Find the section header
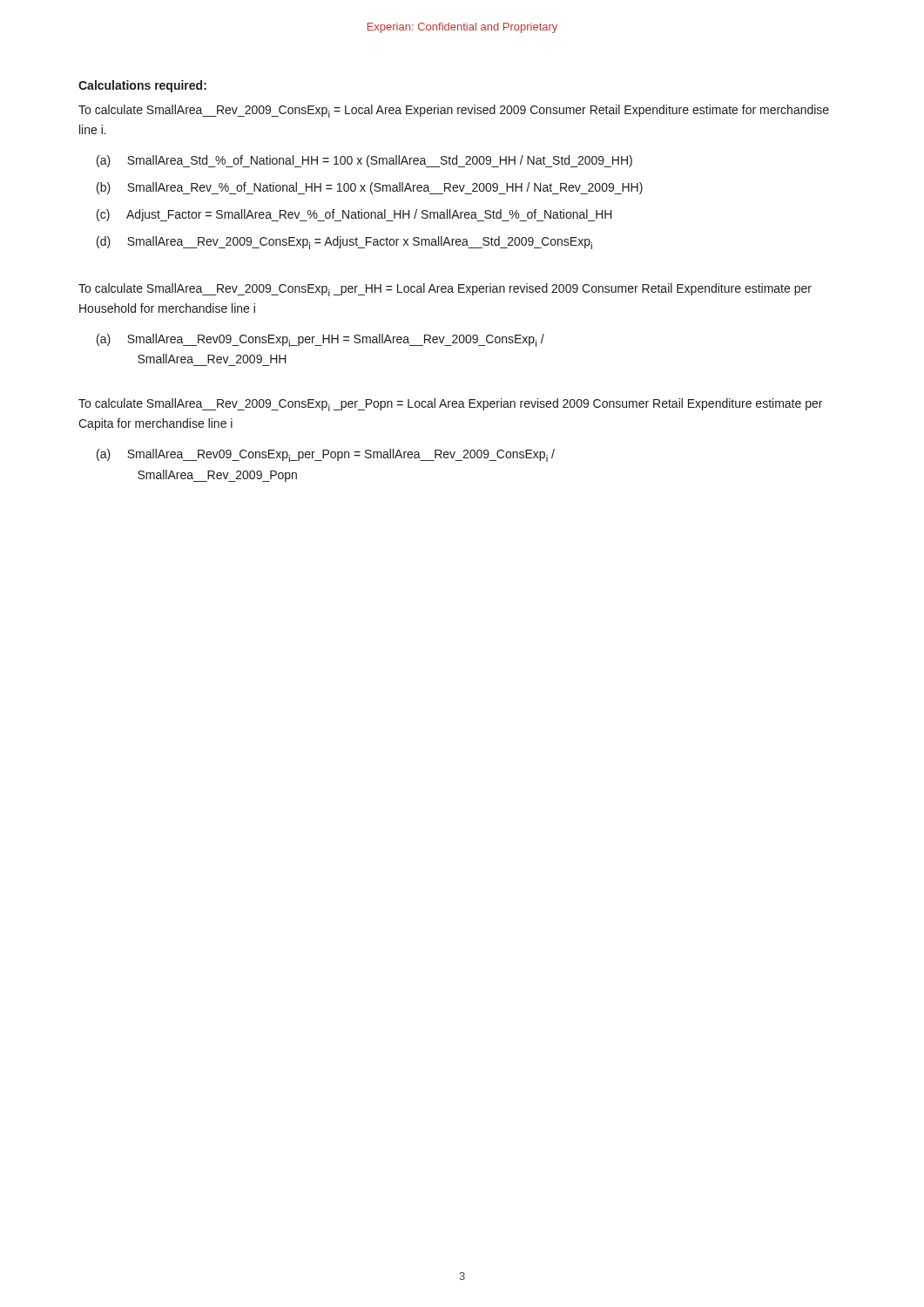The image size is (924, 1307). tap(143, 85)
